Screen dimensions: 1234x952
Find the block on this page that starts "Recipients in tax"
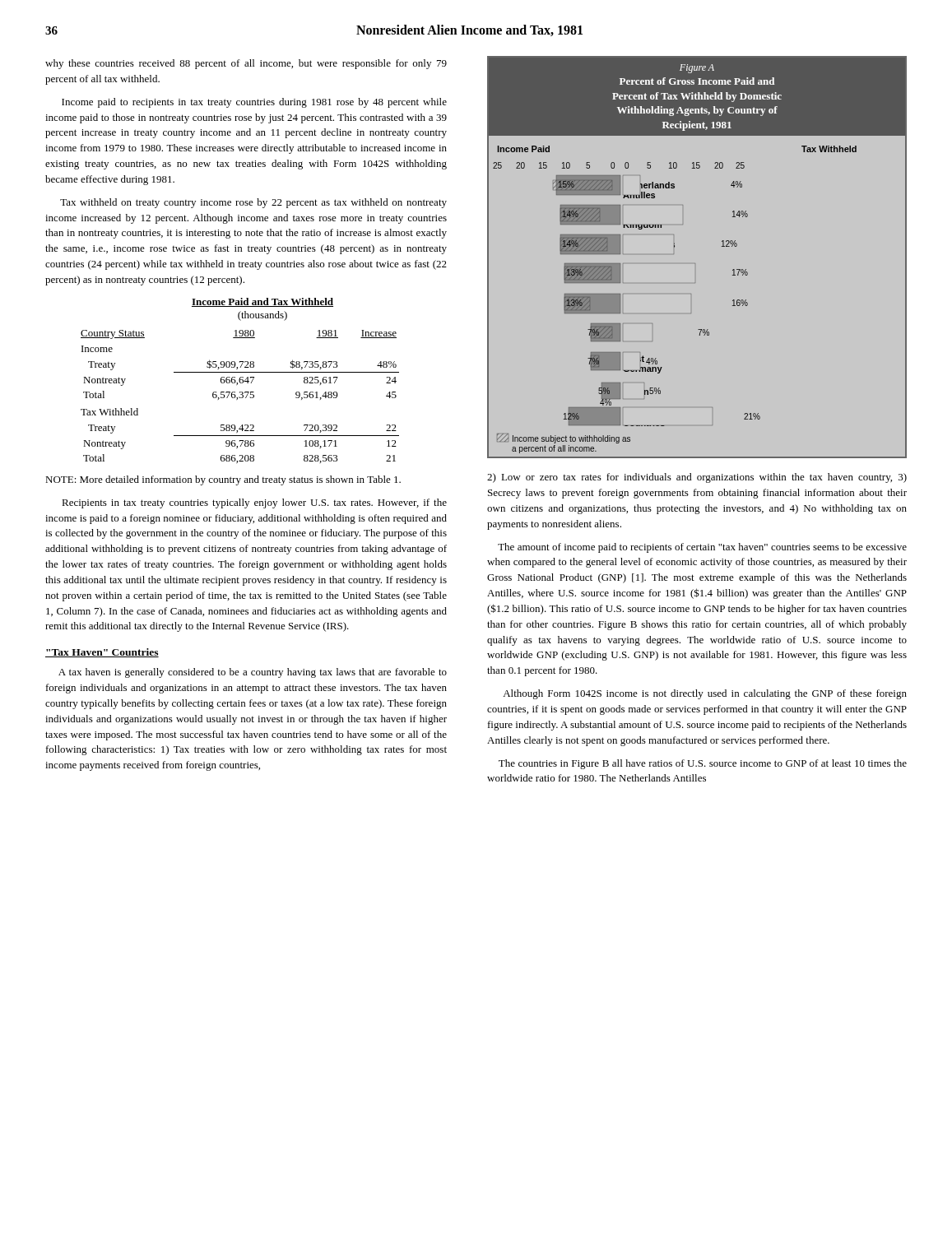click(x=246, y=564)
